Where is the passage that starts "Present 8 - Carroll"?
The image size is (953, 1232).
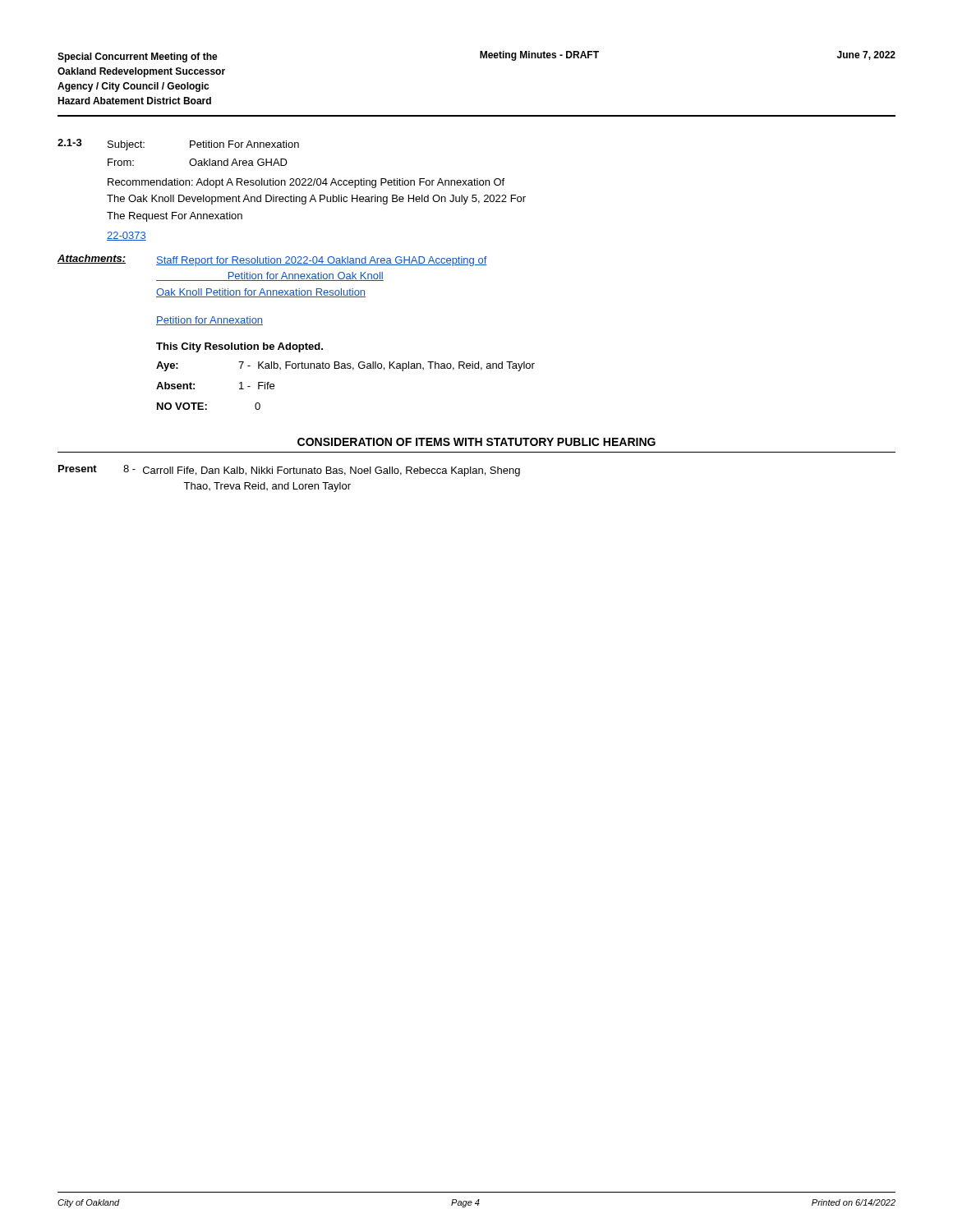289,478
